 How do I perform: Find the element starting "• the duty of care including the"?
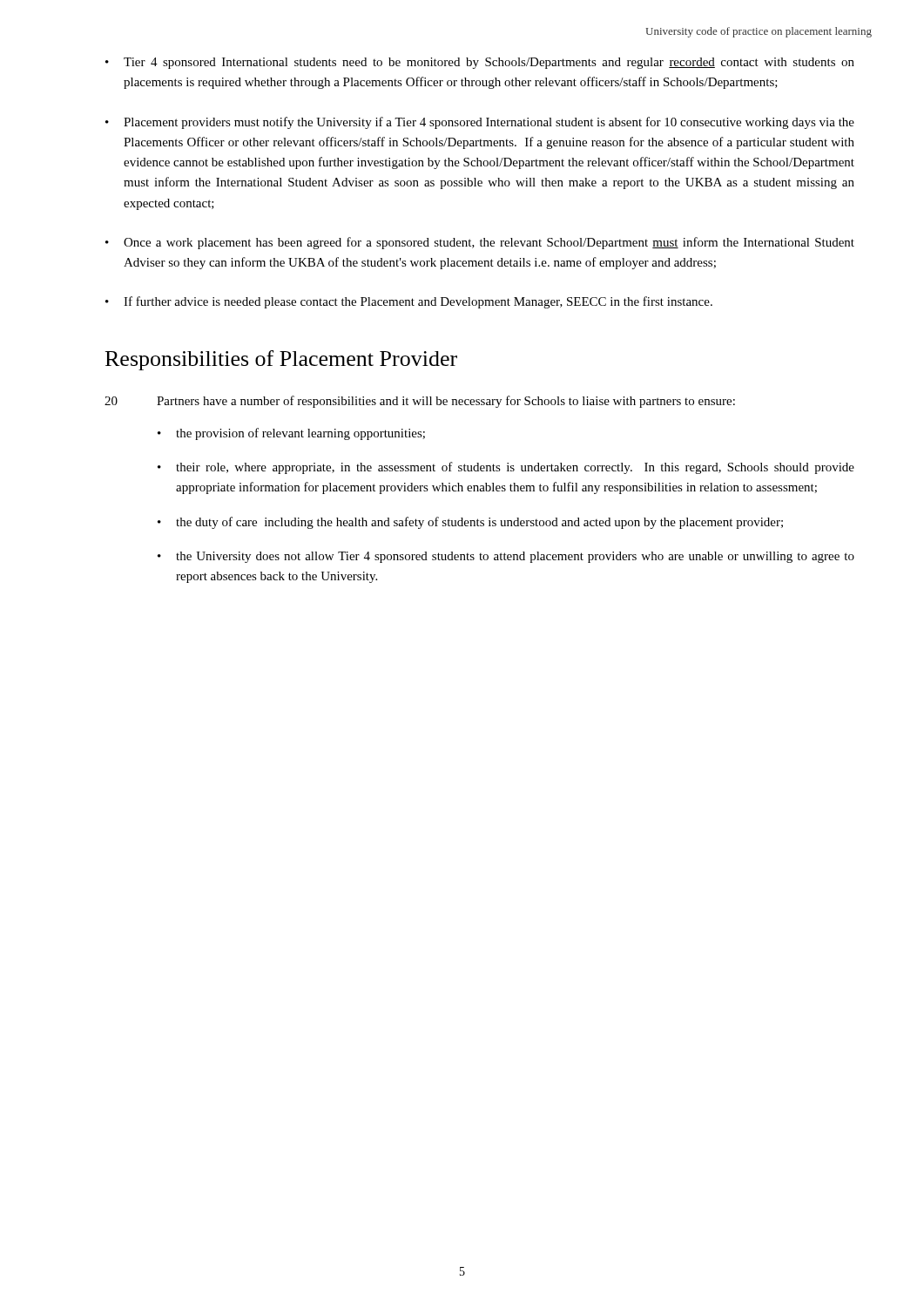(506, 522)
